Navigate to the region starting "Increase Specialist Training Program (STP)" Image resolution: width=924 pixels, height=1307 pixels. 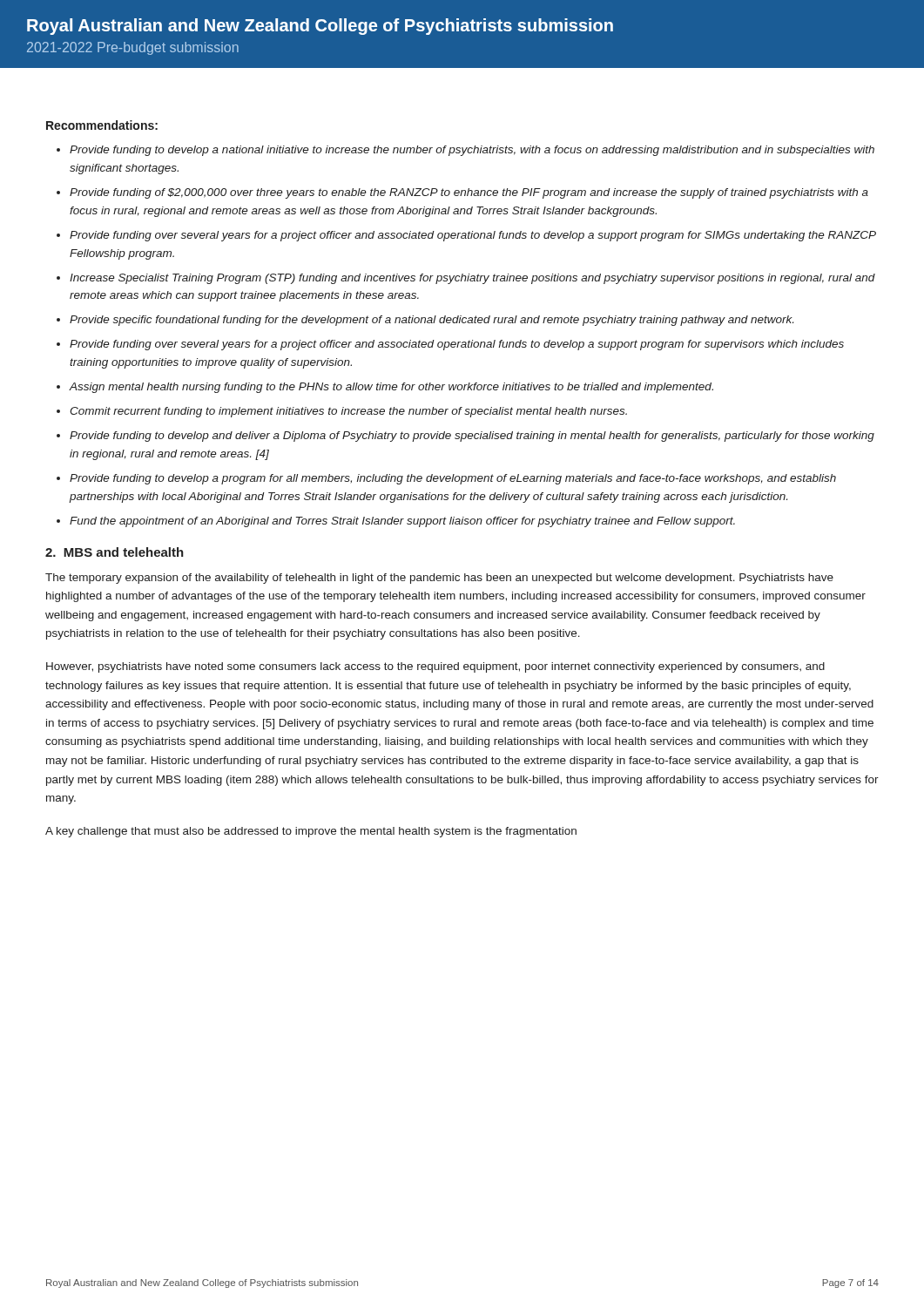472,286
